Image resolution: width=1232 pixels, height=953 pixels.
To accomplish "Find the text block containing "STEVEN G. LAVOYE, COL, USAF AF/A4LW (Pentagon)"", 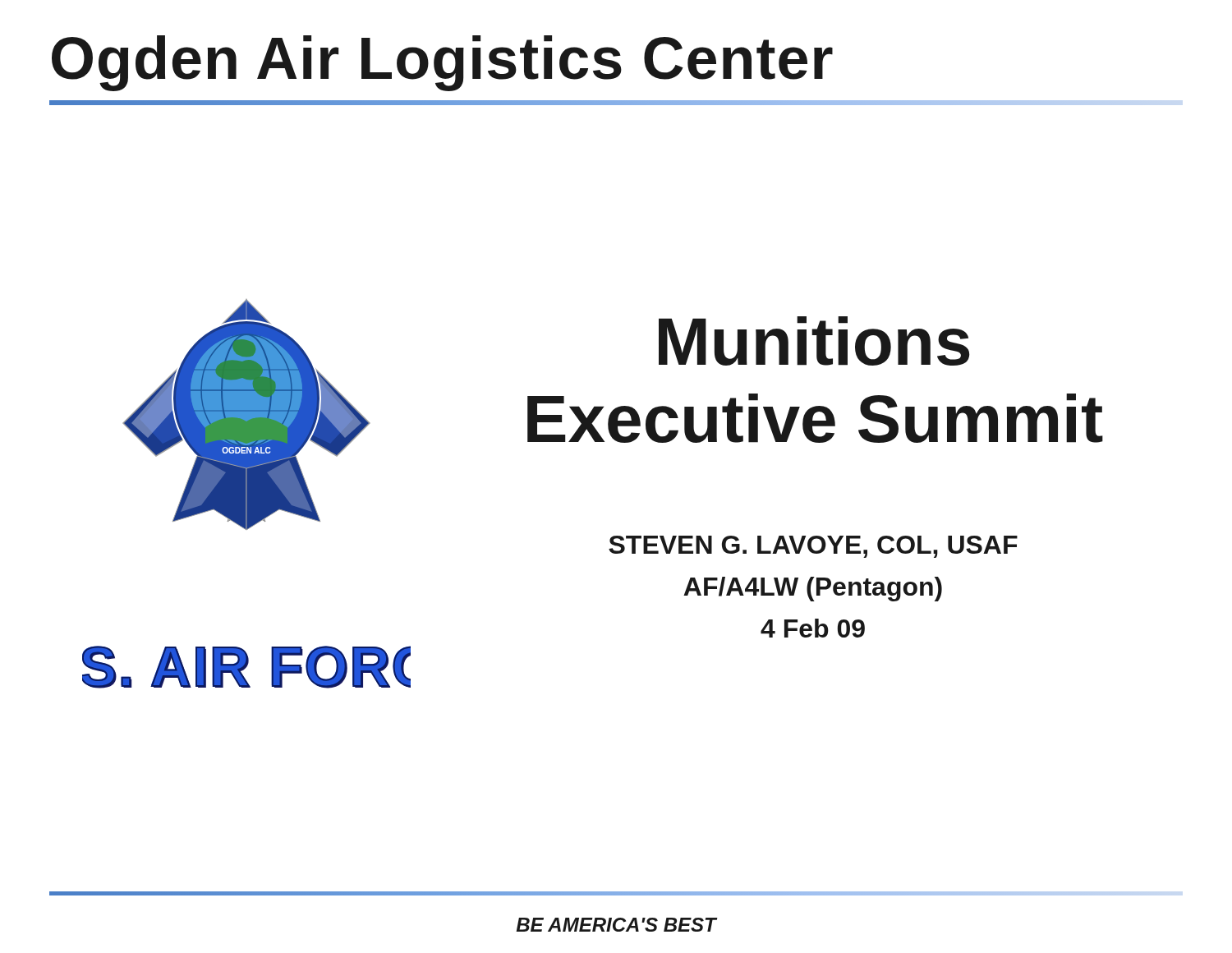I will 813,586.
